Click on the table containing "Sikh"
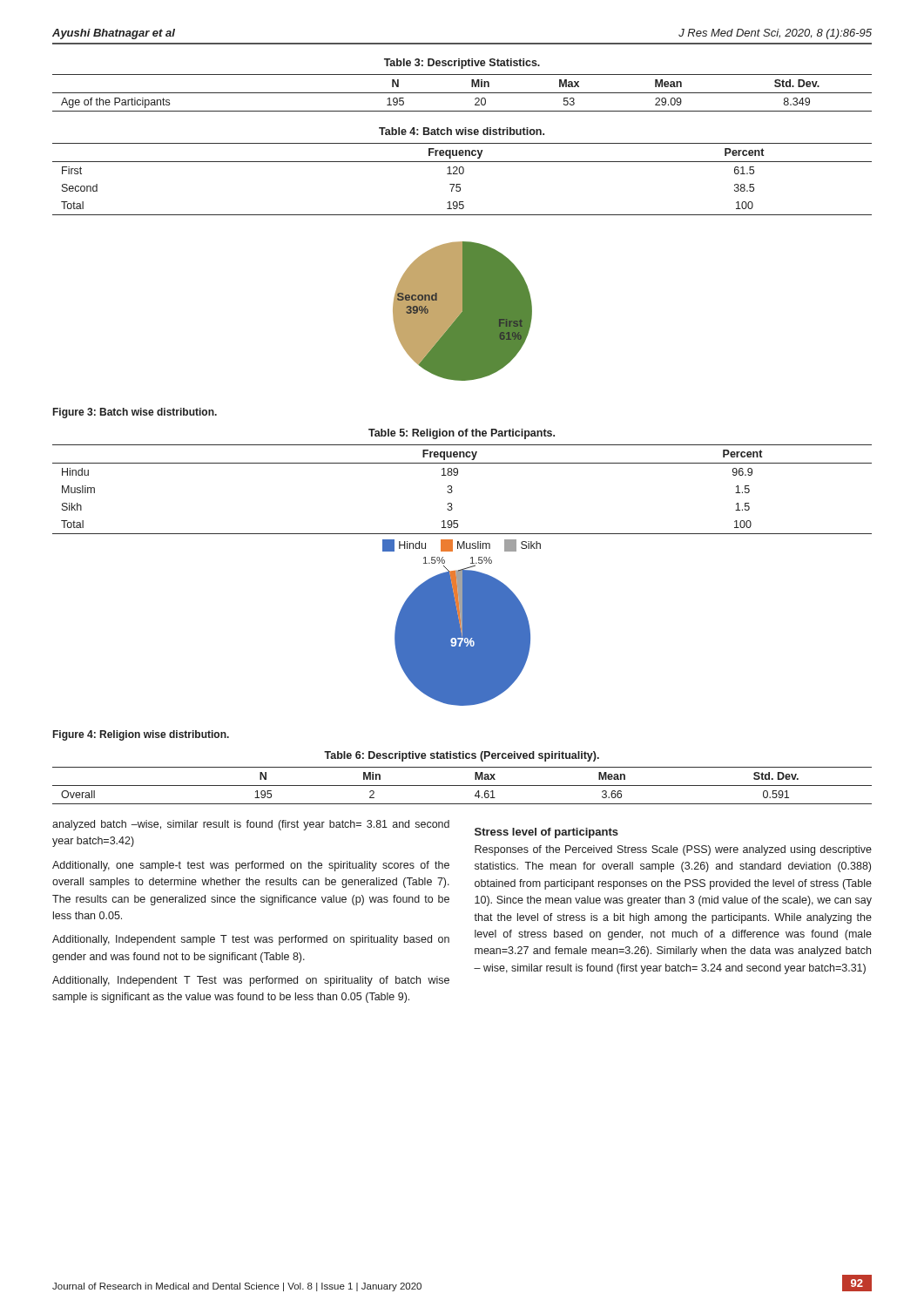 tap(462, 489)
